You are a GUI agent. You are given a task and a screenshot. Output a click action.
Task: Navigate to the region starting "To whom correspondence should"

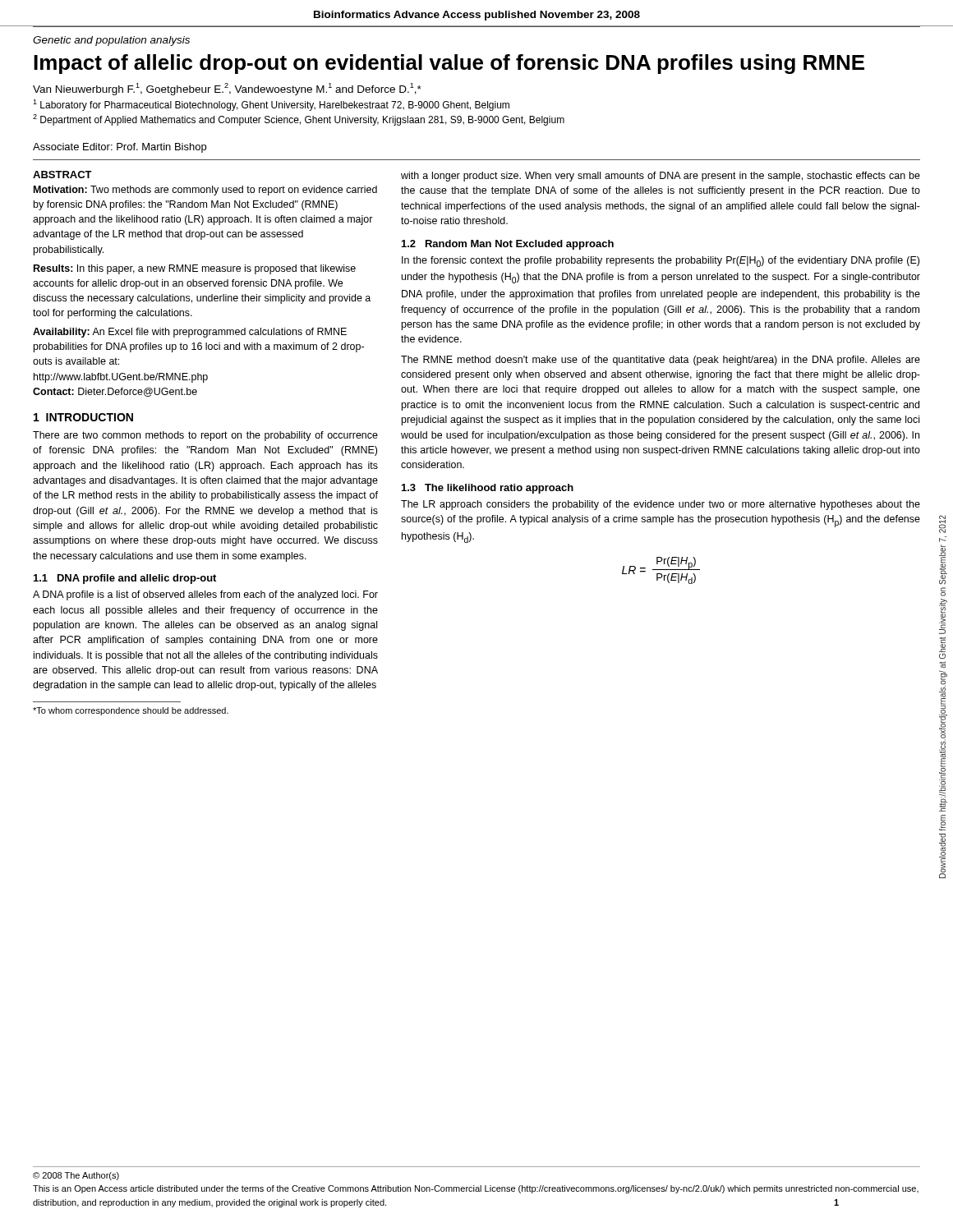(131, 710)
